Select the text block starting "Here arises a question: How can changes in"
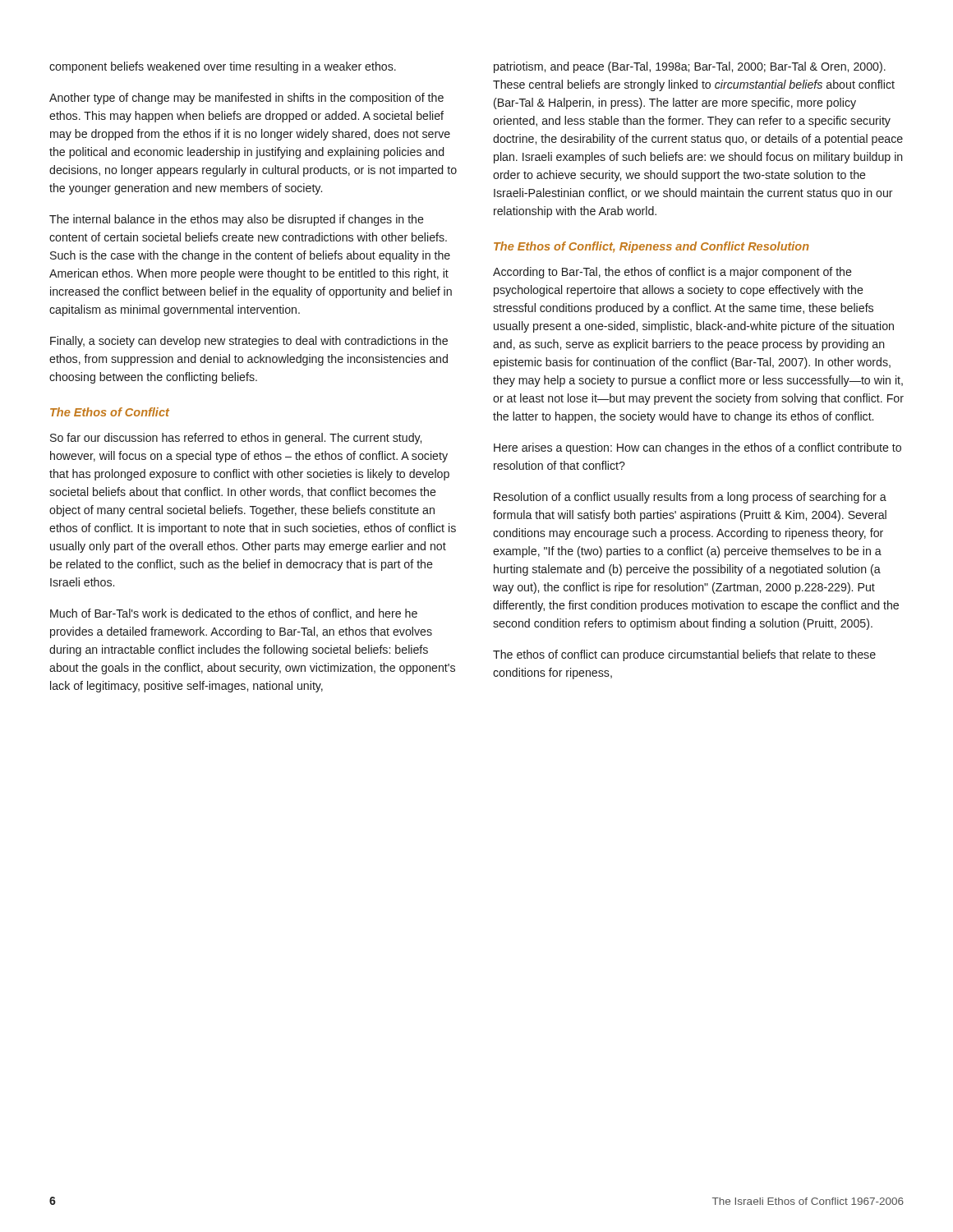The image size is (953, 1232). (x=697, y=457)
